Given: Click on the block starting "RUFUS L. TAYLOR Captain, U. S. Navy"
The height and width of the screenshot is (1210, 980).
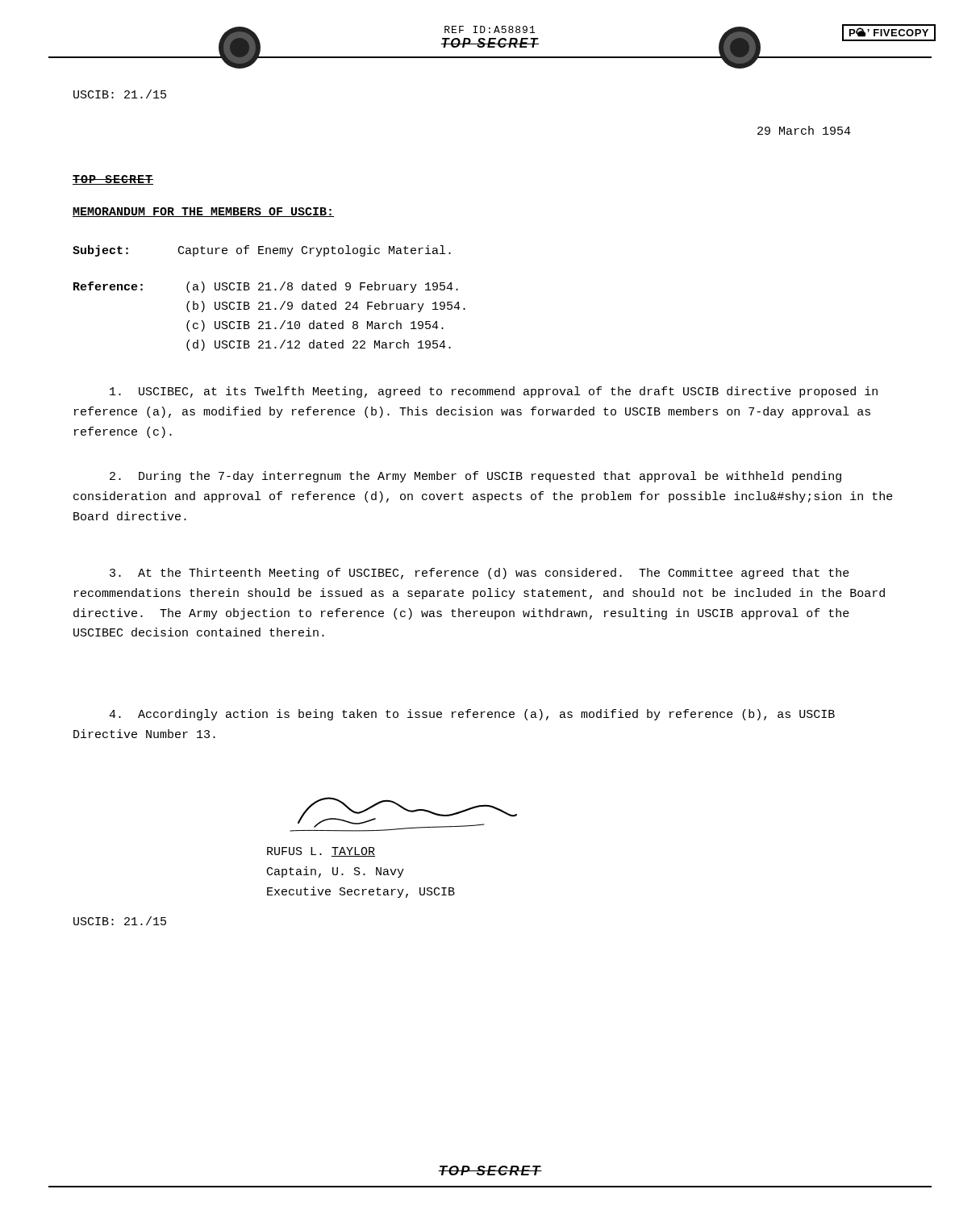Looking at the screenshot, I should (361, 872).
